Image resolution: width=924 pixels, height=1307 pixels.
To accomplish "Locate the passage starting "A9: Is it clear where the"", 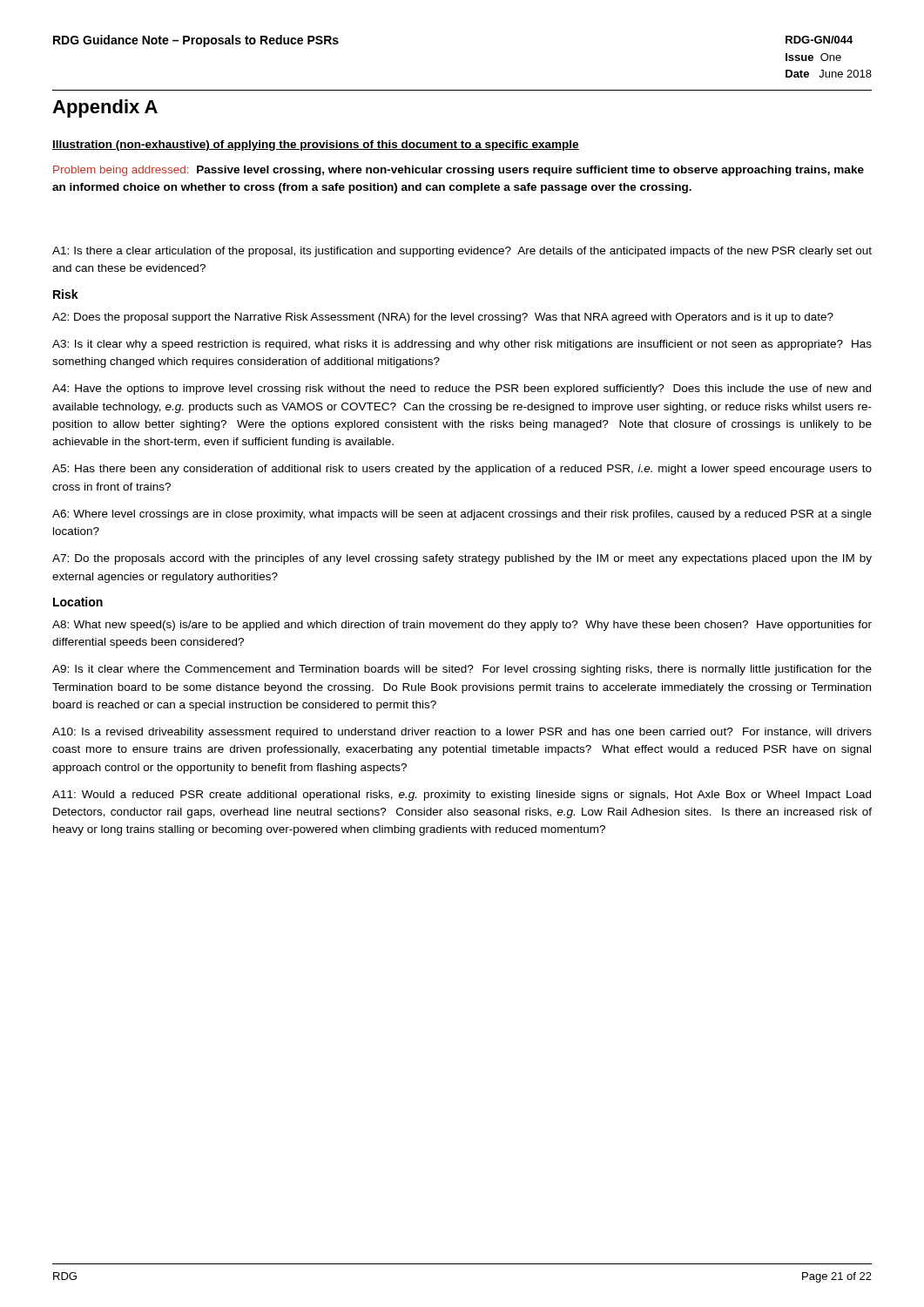I will click(x=462, y=687).
